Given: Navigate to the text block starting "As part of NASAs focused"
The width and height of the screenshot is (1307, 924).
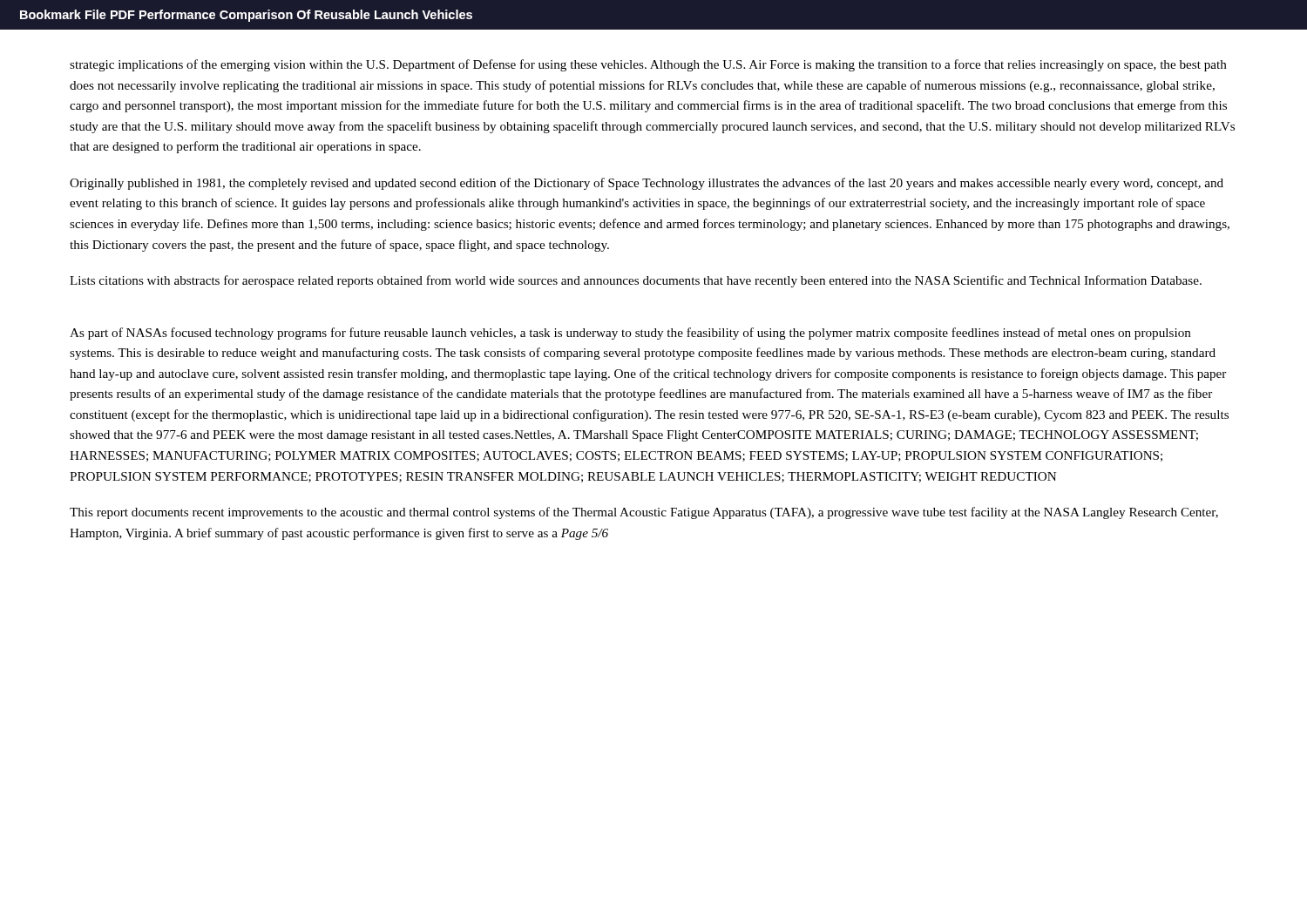Looking at the screenshot, I should pyautogui.click(x=649, y=404).
